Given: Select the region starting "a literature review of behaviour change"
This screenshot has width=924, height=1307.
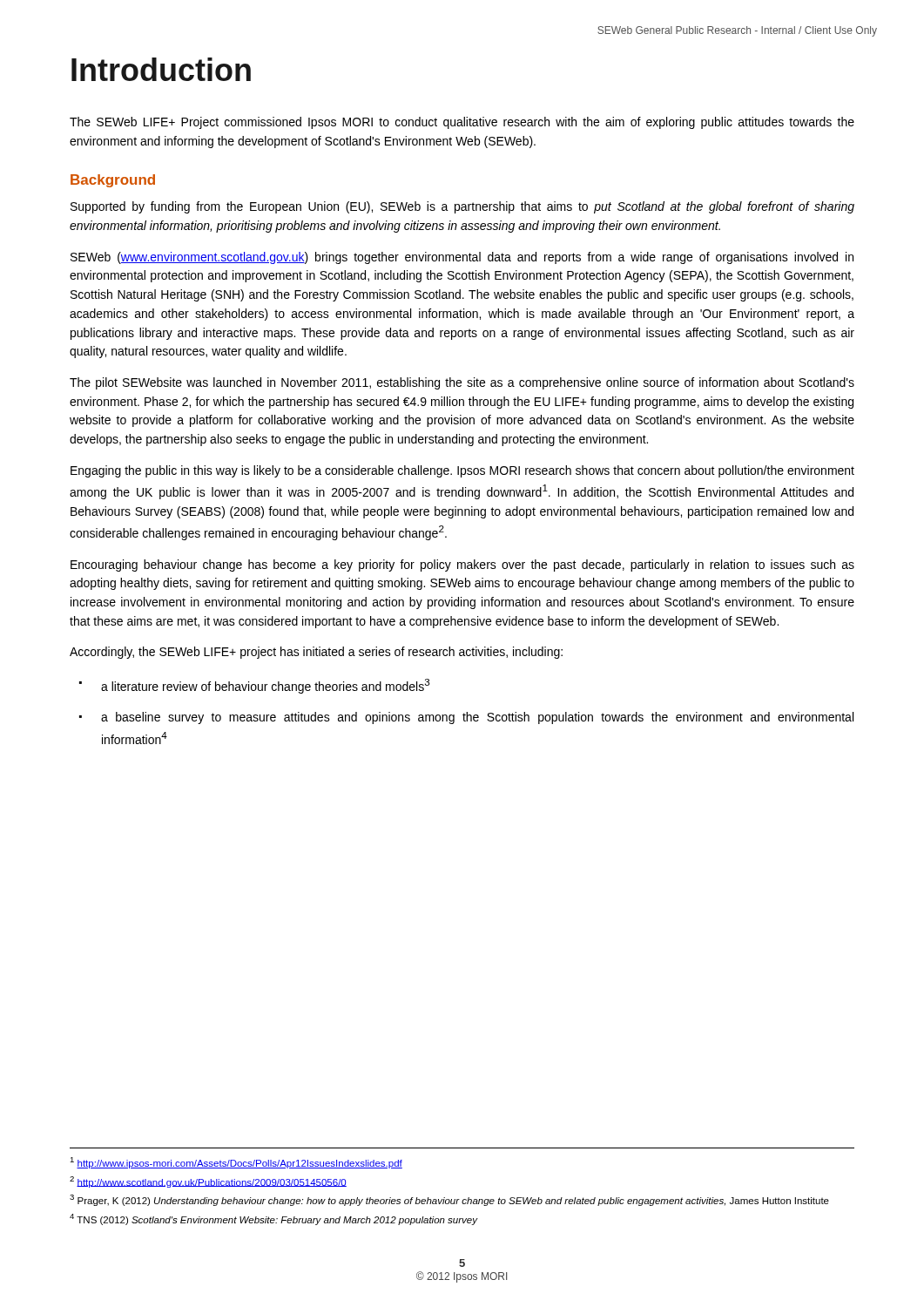Looking at the screenshot, I should [x=265, y=685].
